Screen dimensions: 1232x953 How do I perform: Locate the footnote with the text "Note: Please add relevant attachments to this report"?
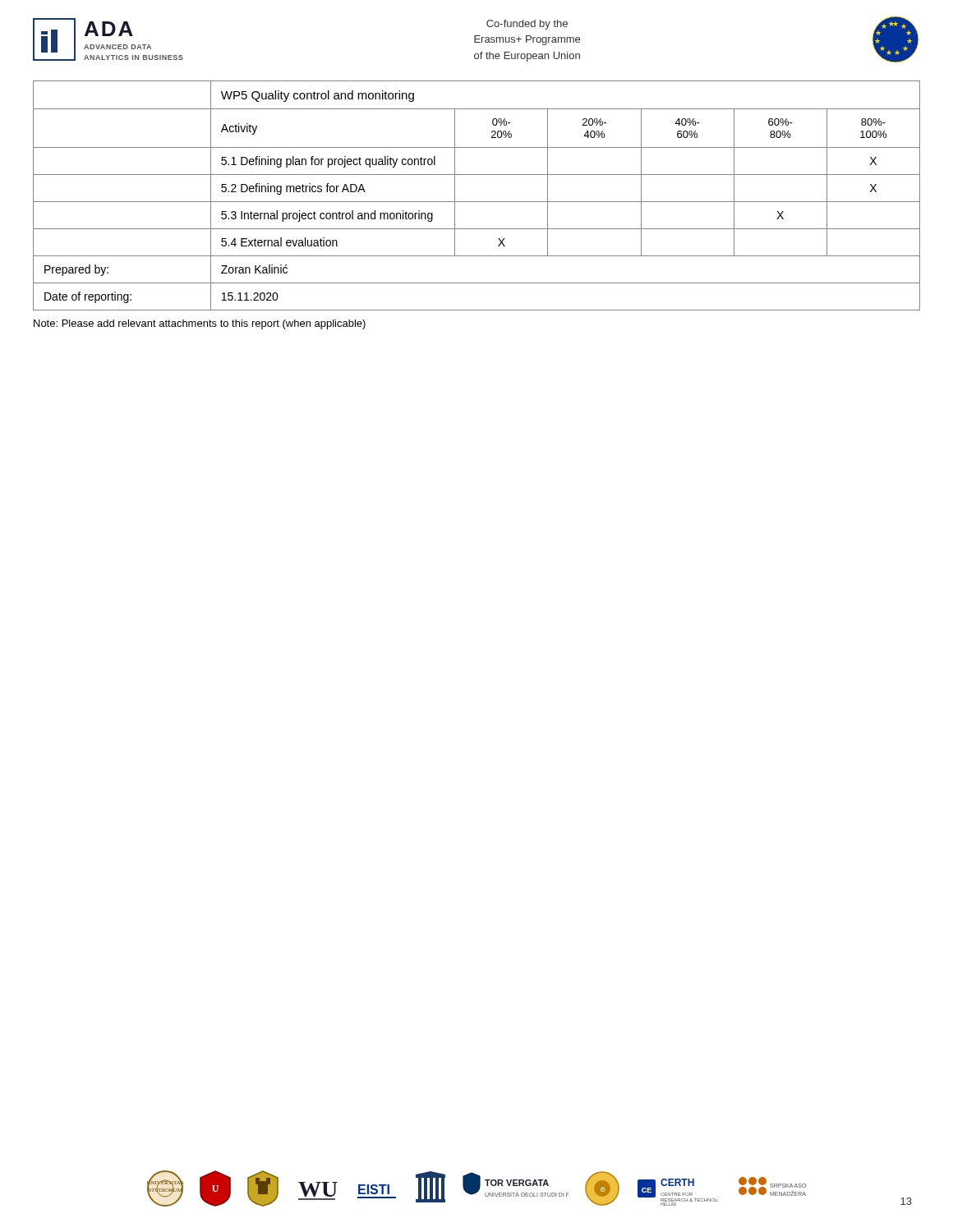click(199, 323)
